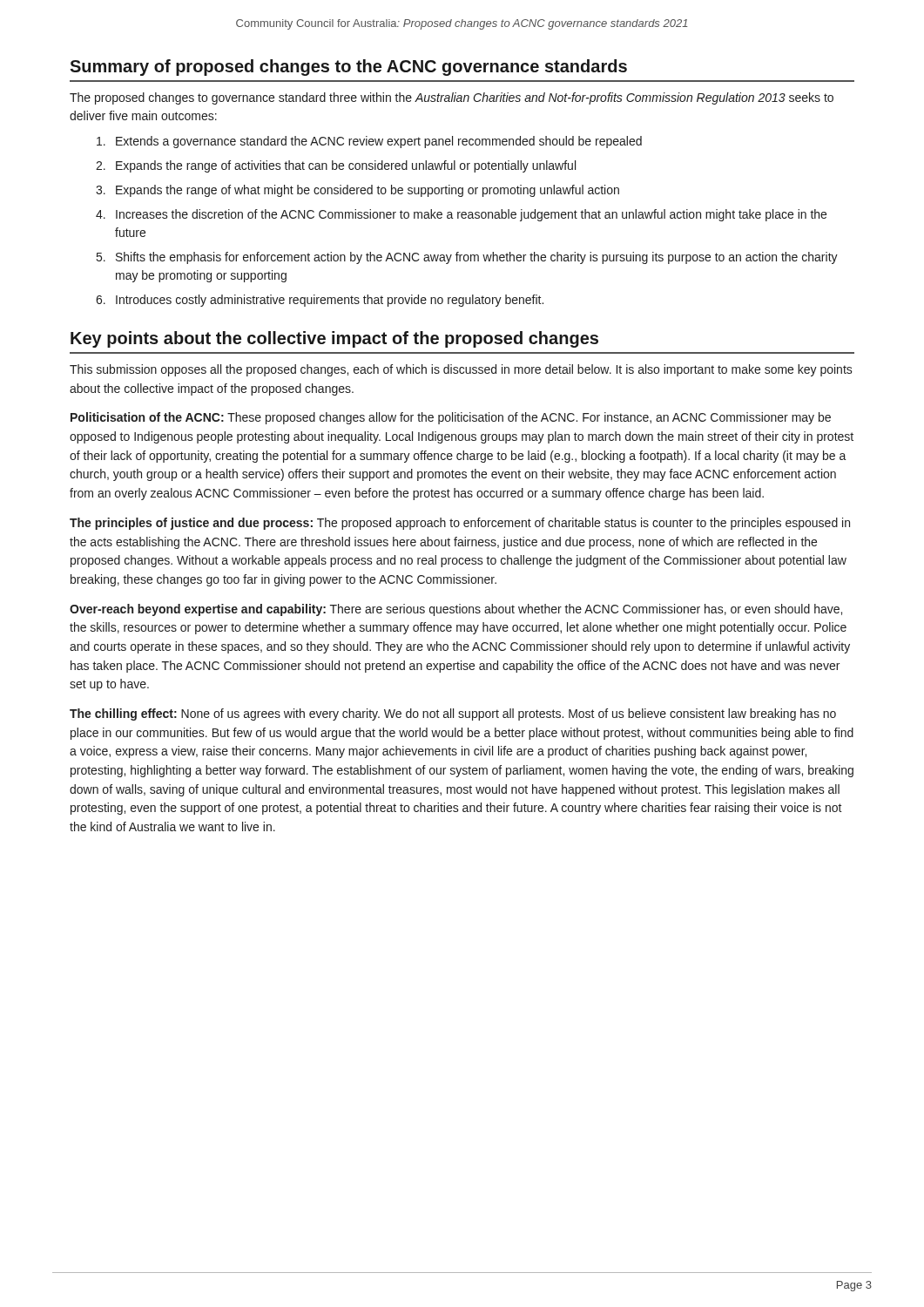Locate the text block with the text "Over-reach beyond expertise"
Image resolution: width=924 pixels, height=1307 pixels.
click(460, 647)
